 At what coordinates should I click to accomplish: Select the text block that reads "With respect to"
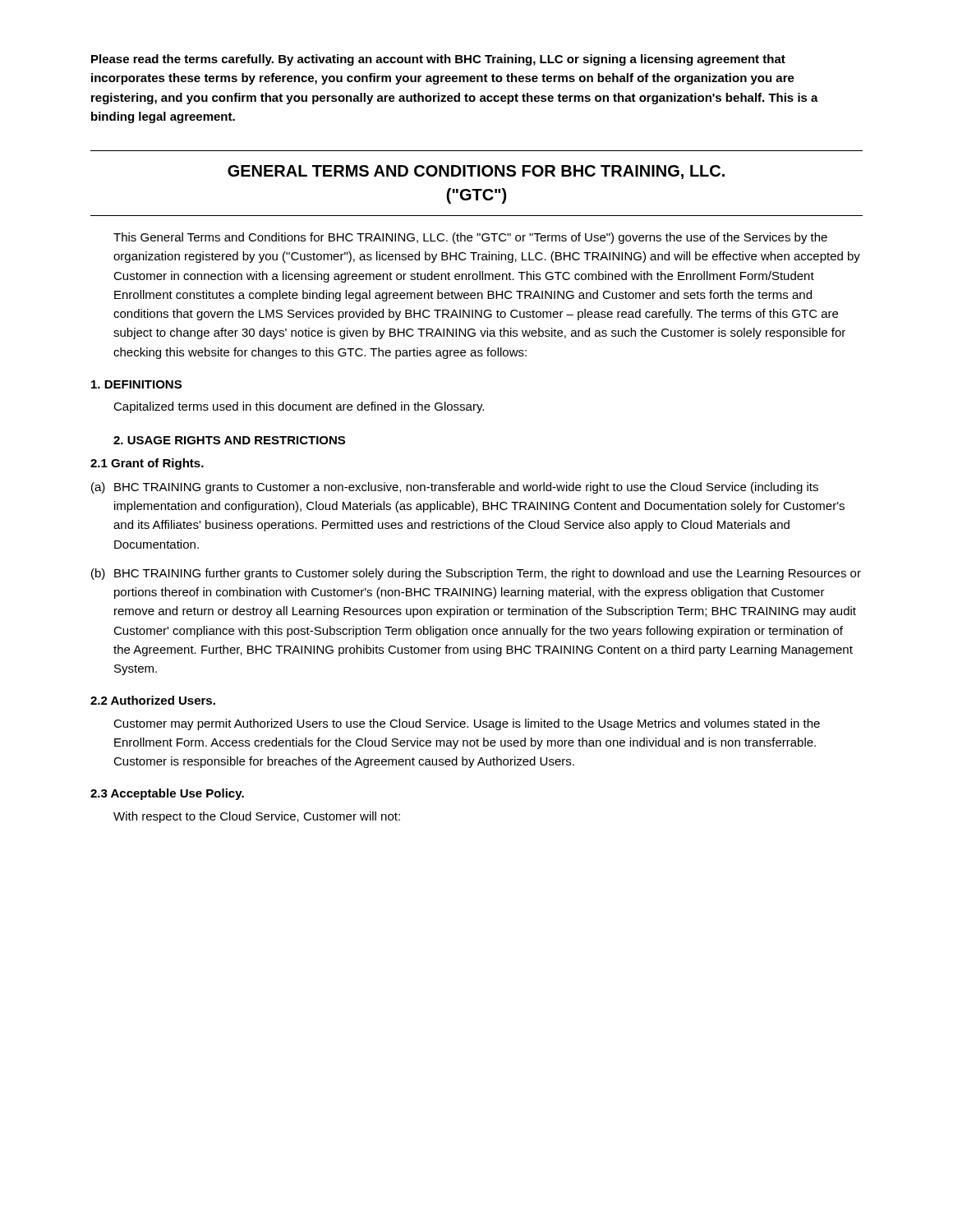click(x=257, y=816)
